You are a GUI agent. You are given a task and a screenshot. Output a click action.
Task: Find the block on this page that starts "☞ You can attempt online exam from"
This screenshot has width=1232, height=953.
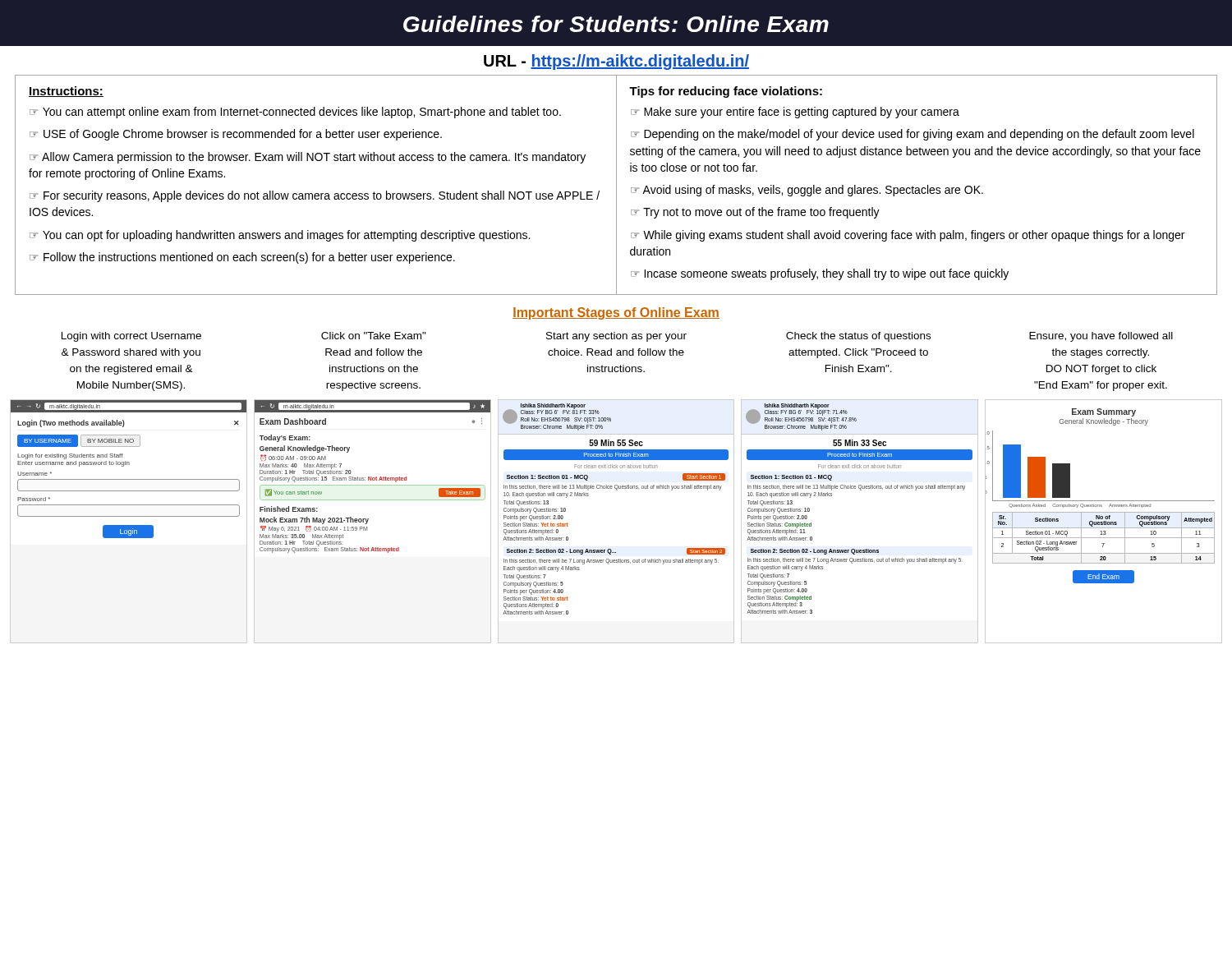(x=295, y=112)
